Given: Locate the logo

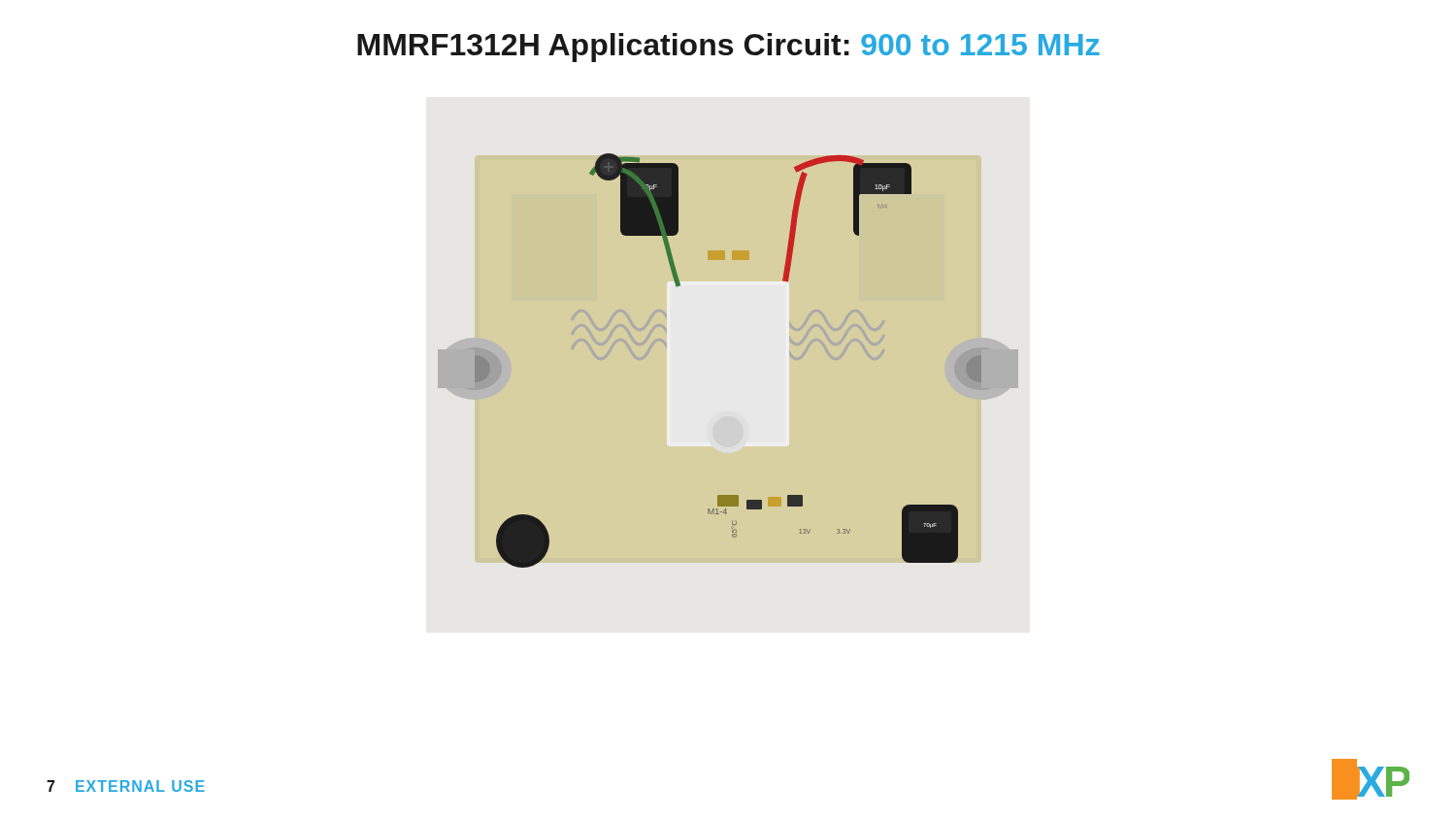Looking at the screenshot, I should pyautogui.click(x=1371, y=781).
